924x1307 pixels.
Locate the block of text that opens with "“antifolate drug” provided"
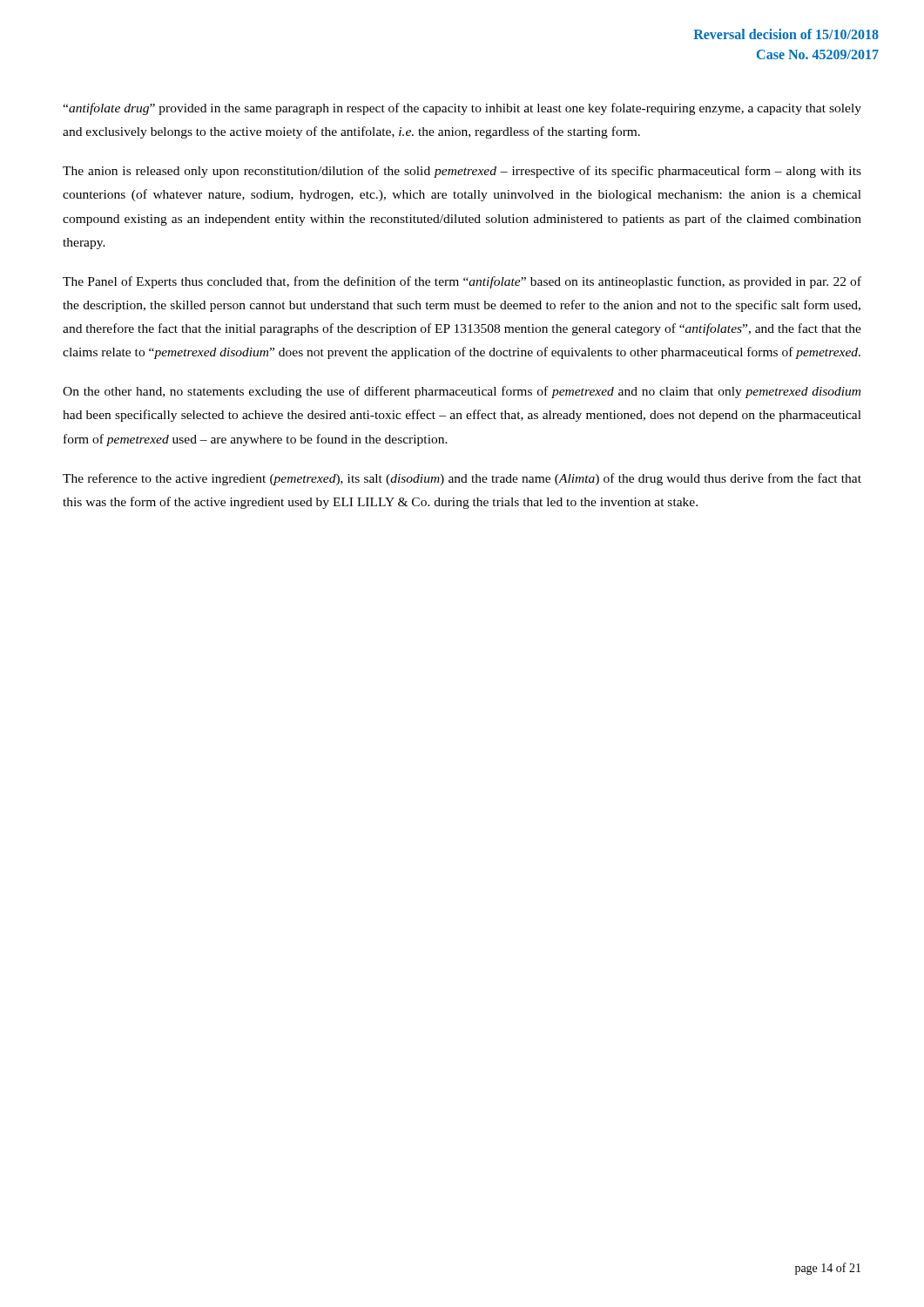462,119
